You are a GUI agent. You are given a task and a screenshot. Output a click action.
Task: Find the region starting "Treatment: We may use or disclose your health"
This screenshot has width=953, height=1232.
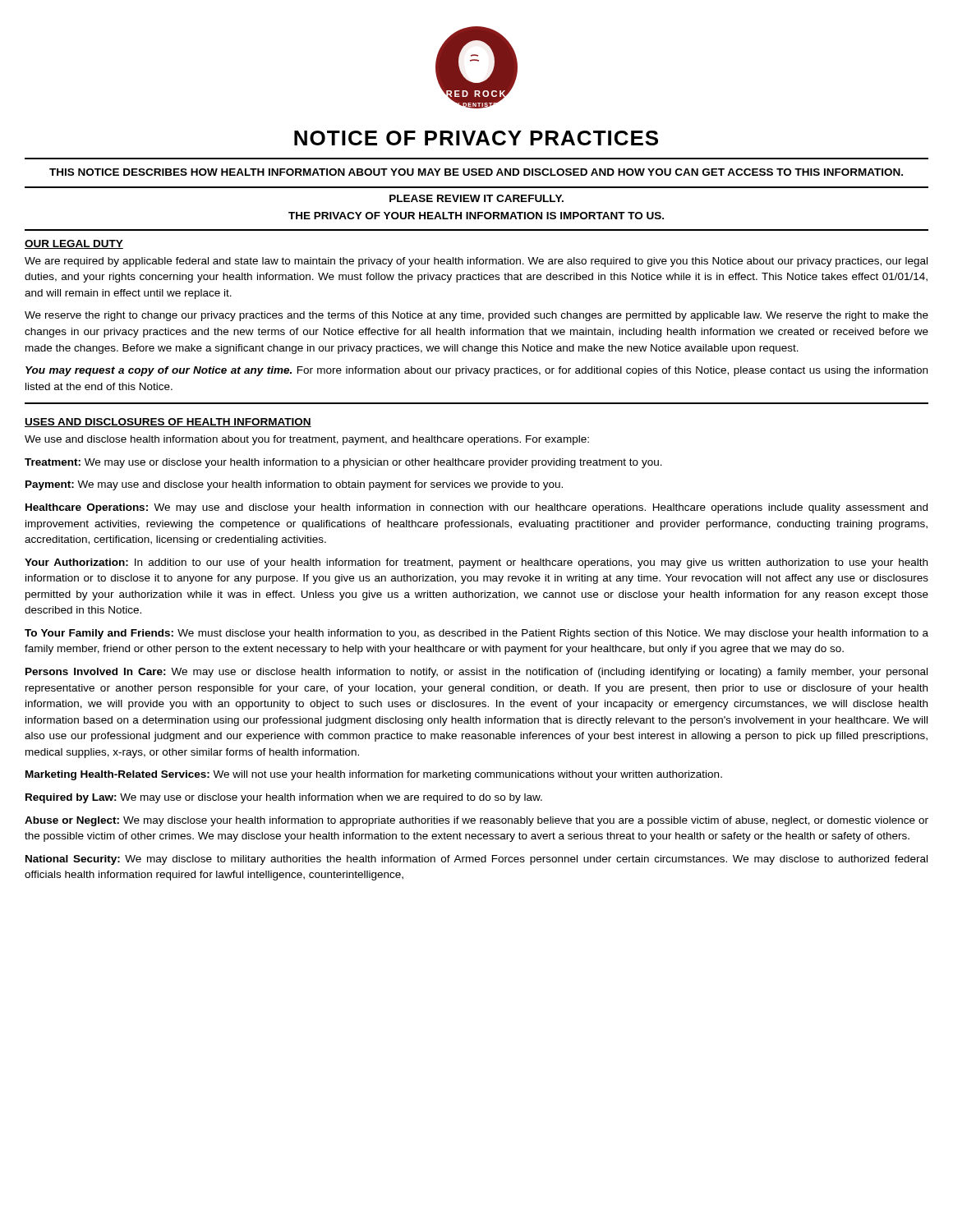476,462
